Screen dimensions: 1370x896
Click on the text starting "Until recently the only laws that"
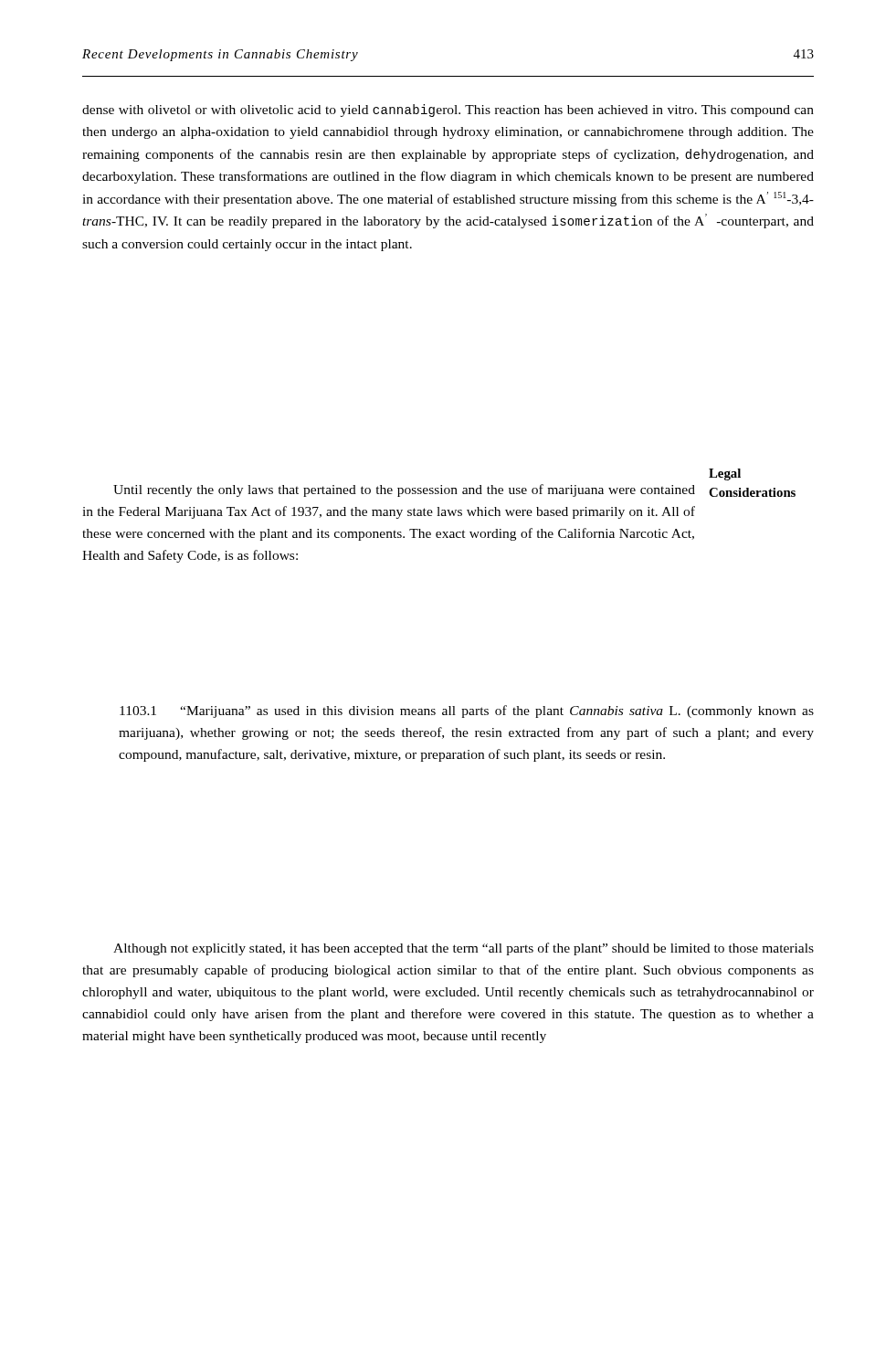click(x=389, y=522)
